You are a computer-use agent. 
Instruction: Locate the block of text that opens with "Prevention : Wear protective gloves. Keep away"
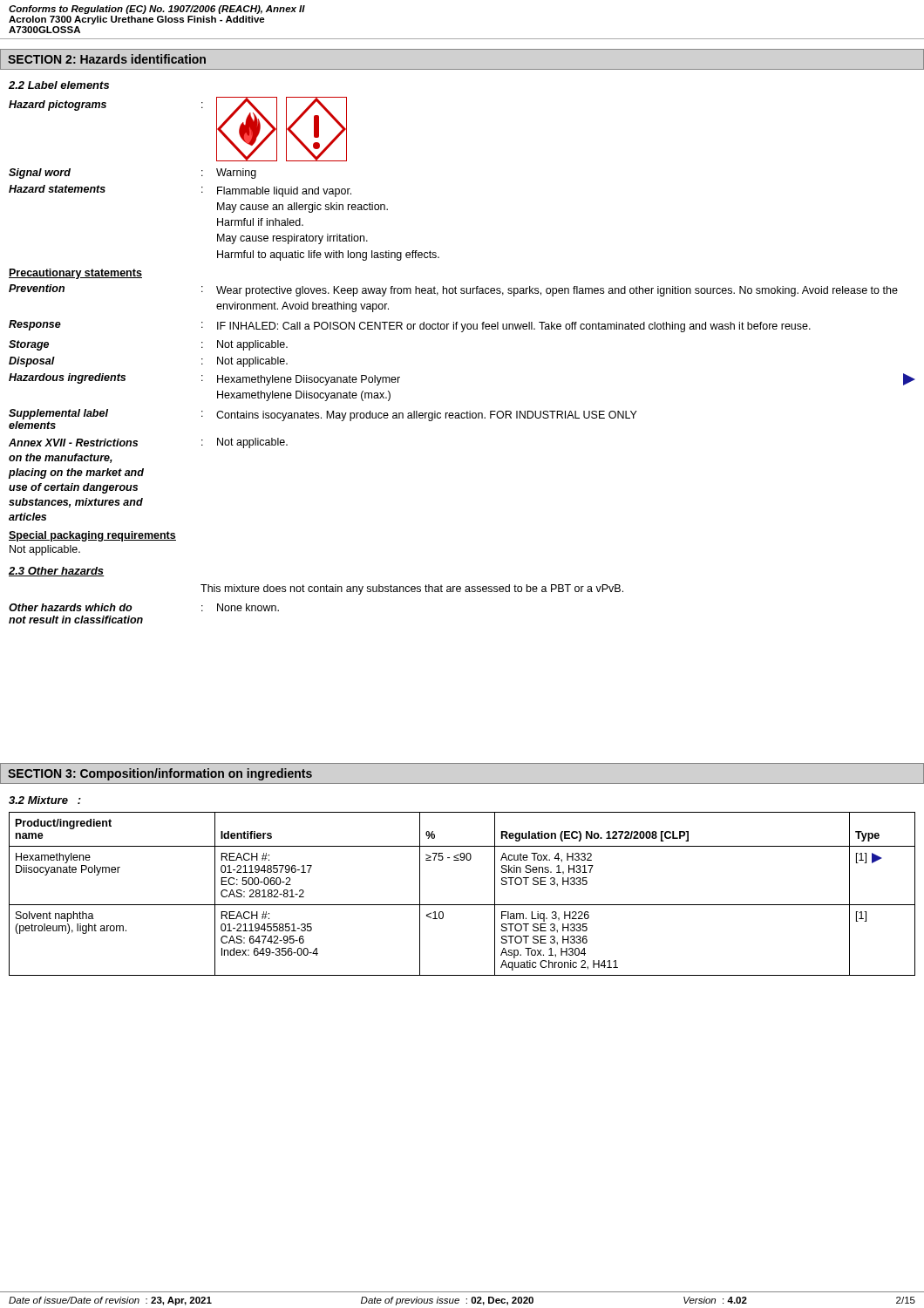click(462, 298)
